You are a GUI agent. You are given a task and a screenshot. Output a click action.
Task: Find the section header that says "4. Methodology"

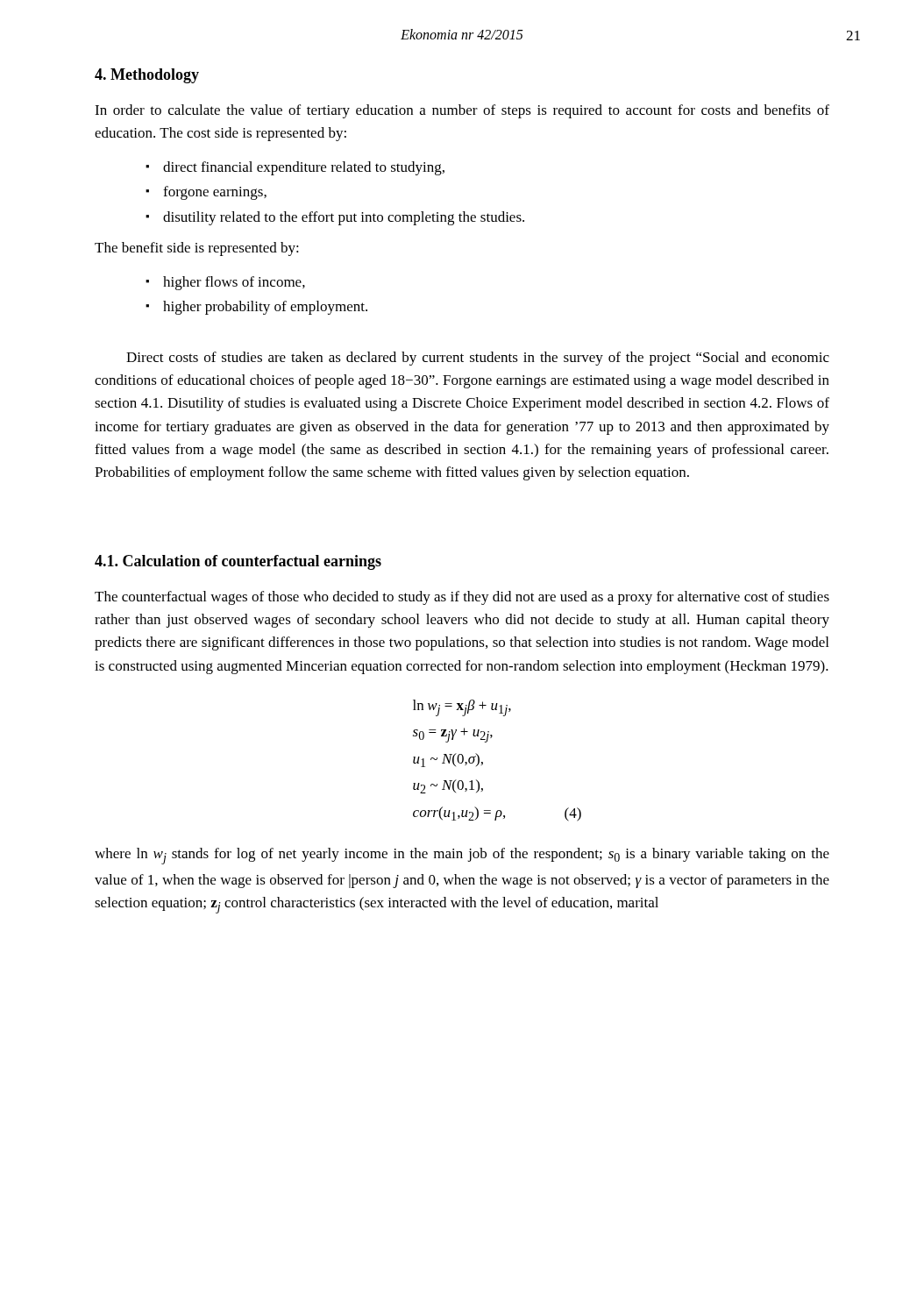point(147,74)
